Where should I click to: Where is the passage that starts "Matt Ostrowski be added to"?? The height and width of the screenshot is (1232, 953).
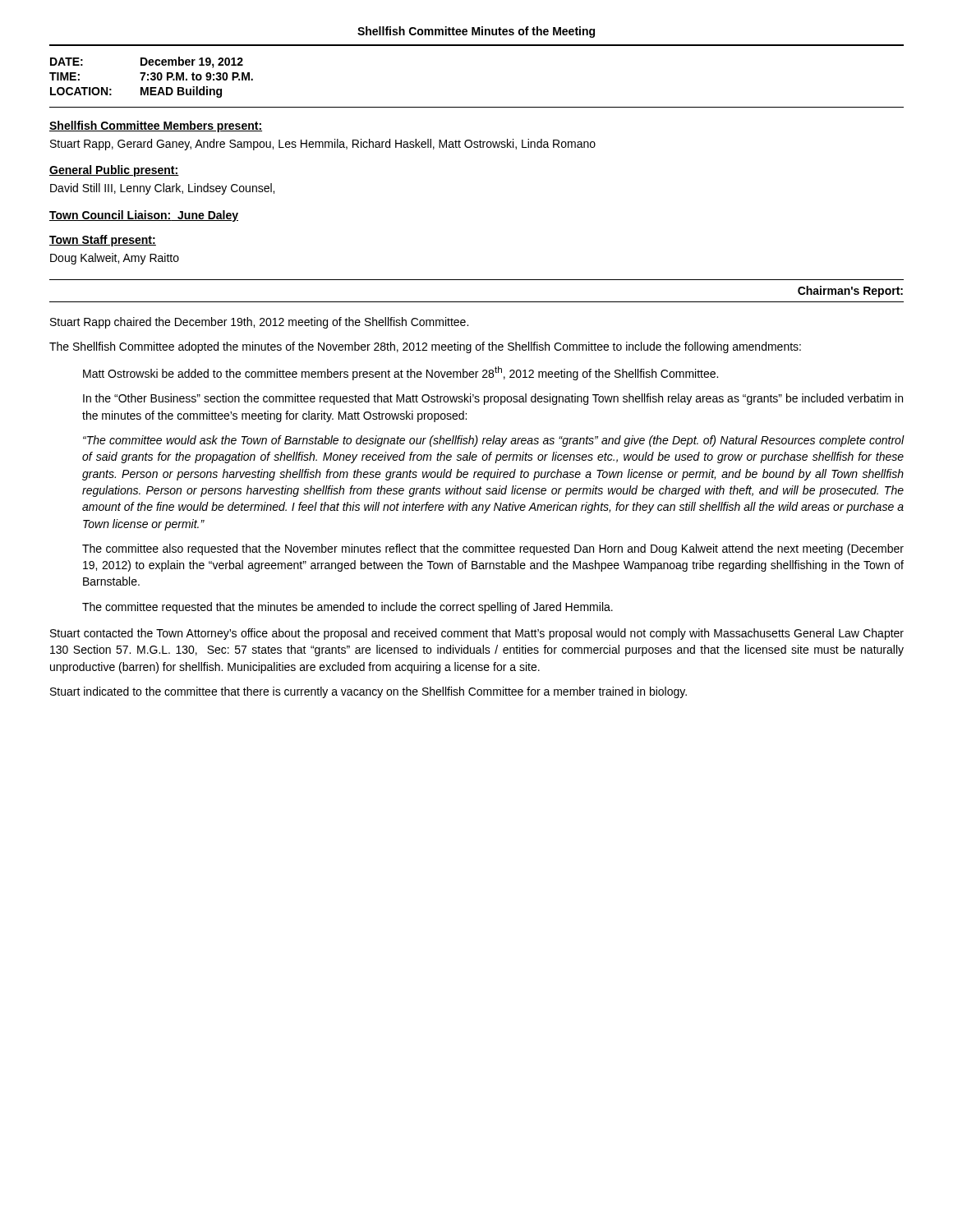[x=401, y=372]
